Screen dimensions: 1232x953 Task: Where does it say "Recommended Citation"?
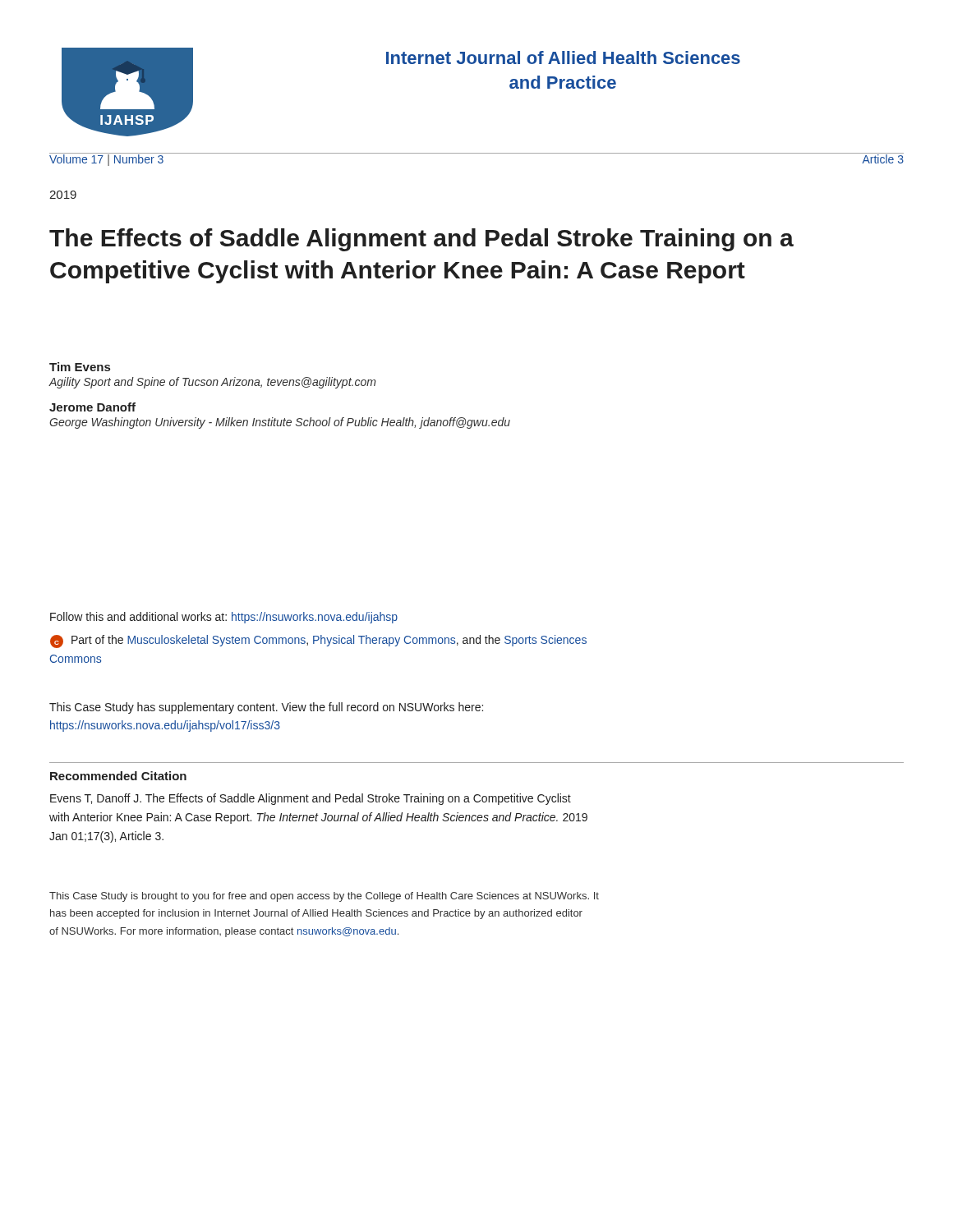point(118,776)
